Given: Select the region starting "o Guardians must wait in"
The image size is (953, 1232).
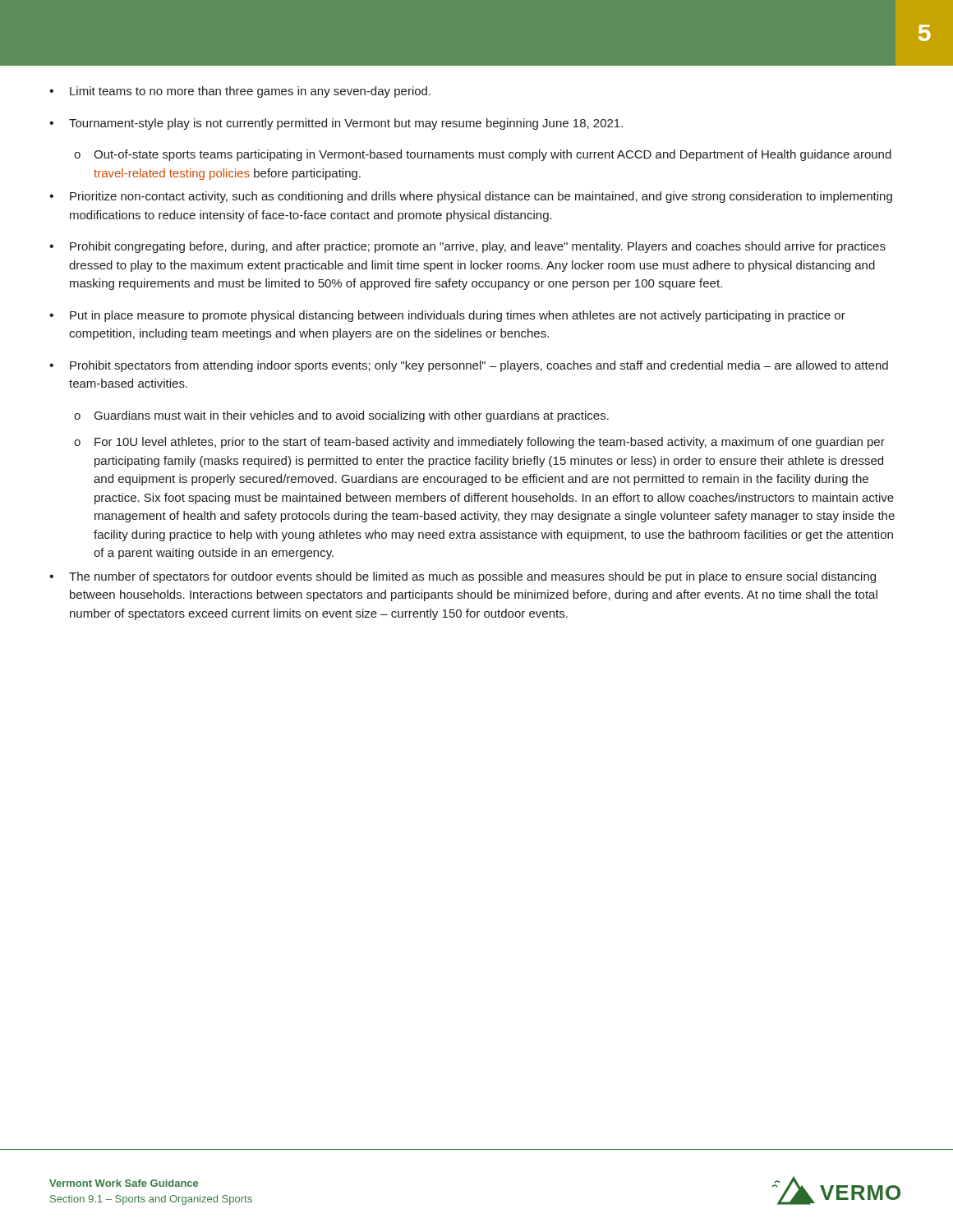Looking at the screenshot, I should [489, 415].
